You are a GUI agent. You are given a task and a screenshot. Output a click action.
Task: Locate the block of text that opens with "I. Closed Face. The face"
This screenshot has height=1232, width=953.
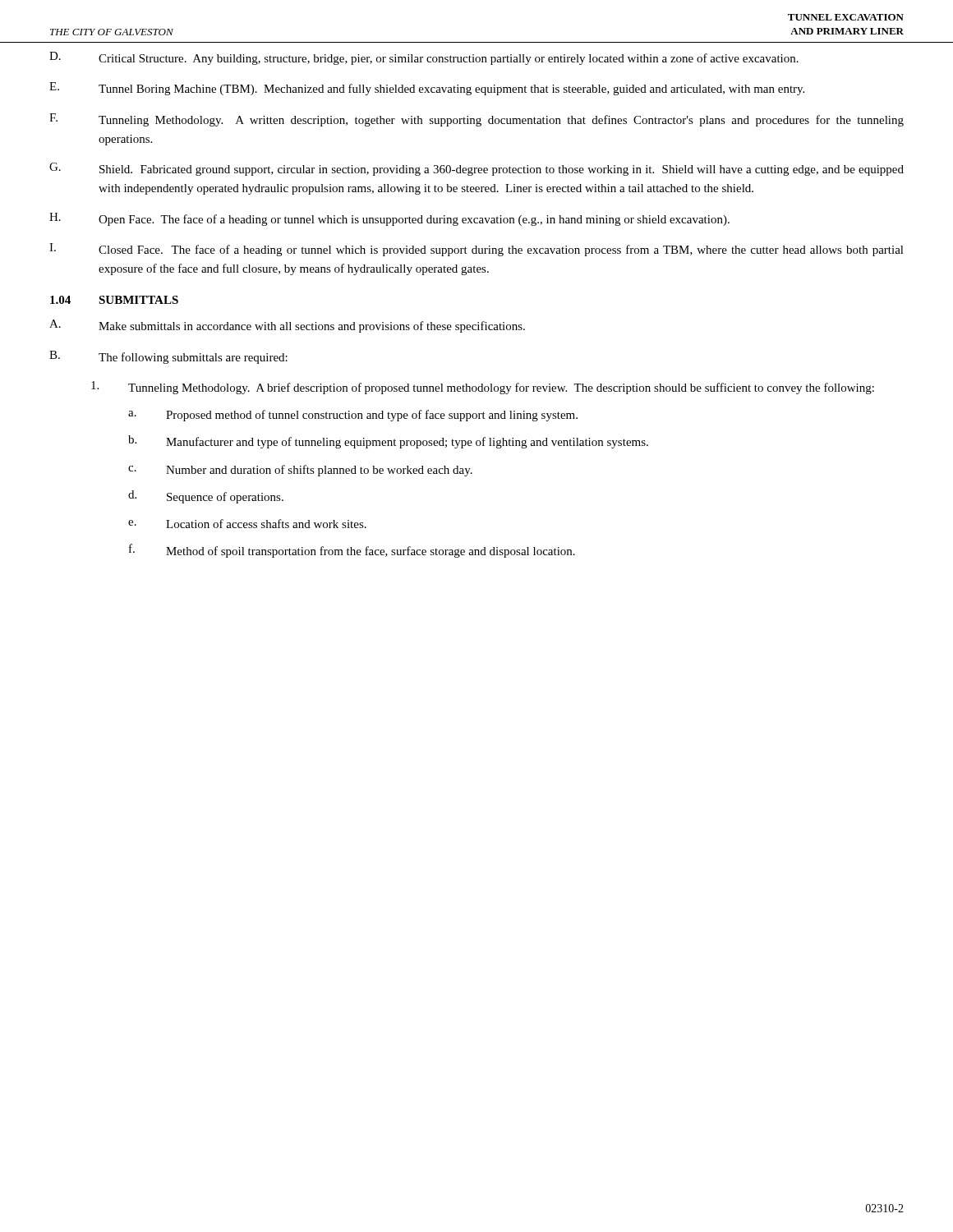[476, 260]
